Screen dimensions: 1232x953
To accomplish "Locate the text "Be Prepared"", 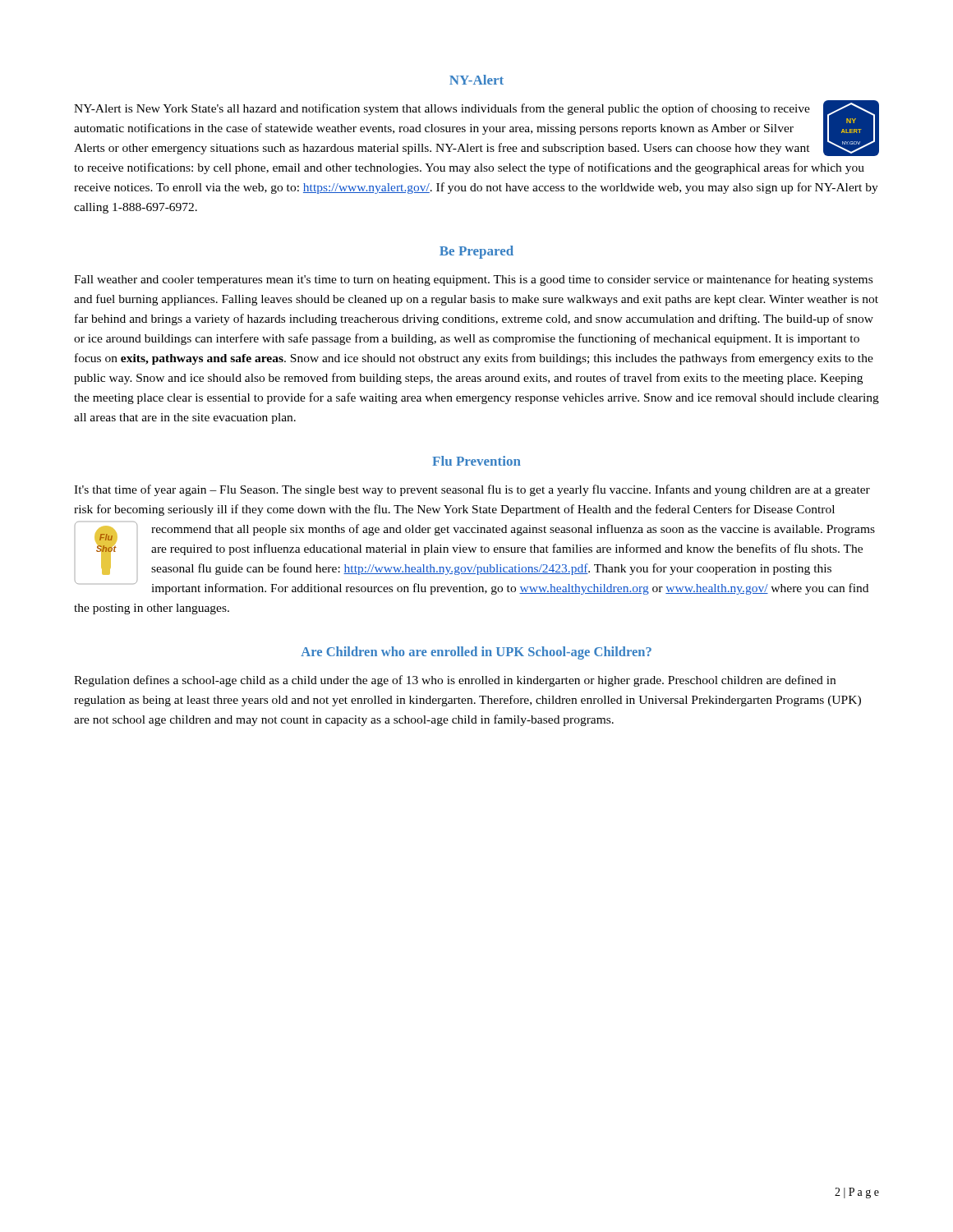I will (x=476, y=251).
